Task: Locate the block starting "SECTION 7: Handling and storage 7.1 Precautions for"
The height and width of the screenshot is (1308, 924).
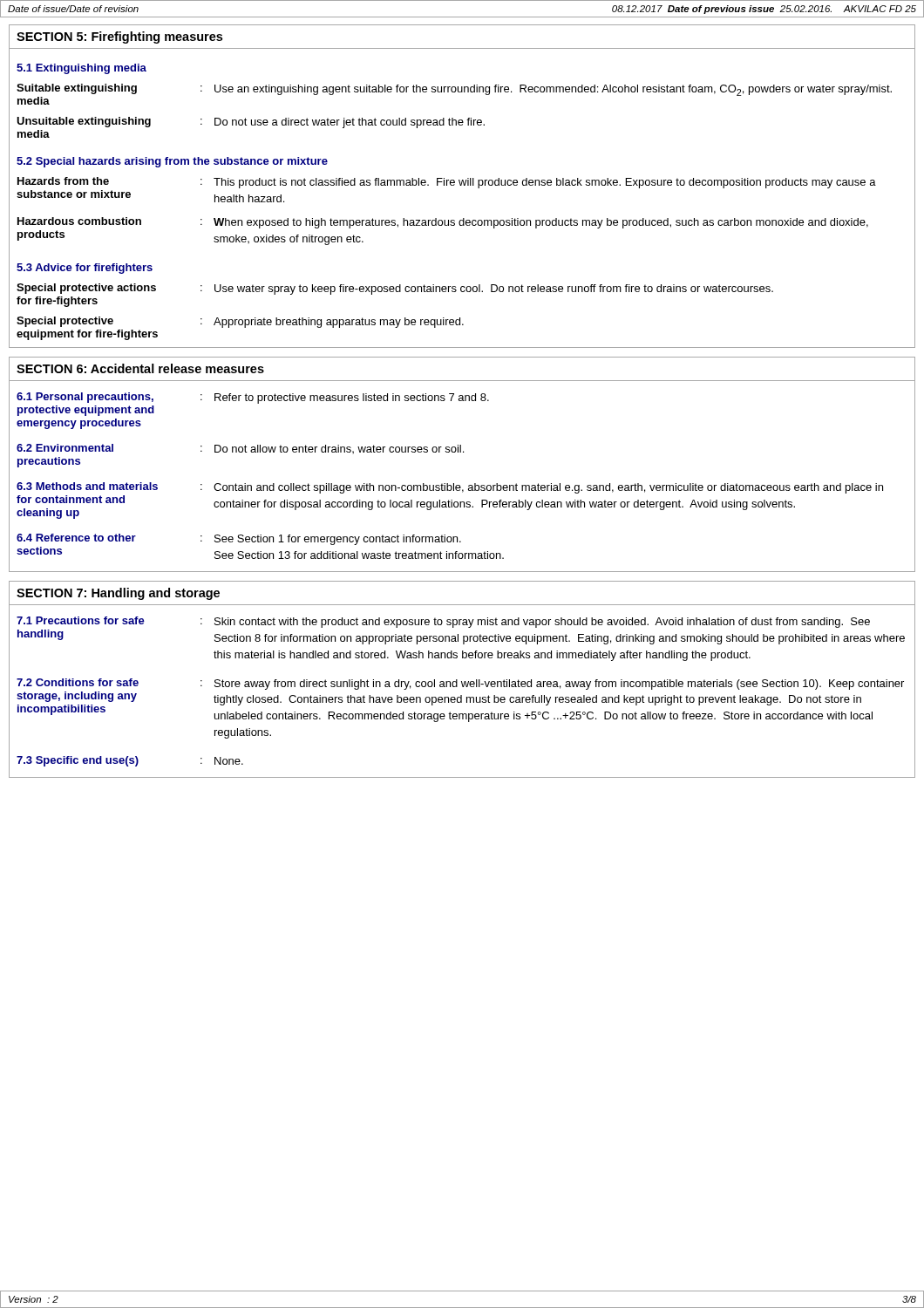Action: pyautogui.click(x=462, y=679)
